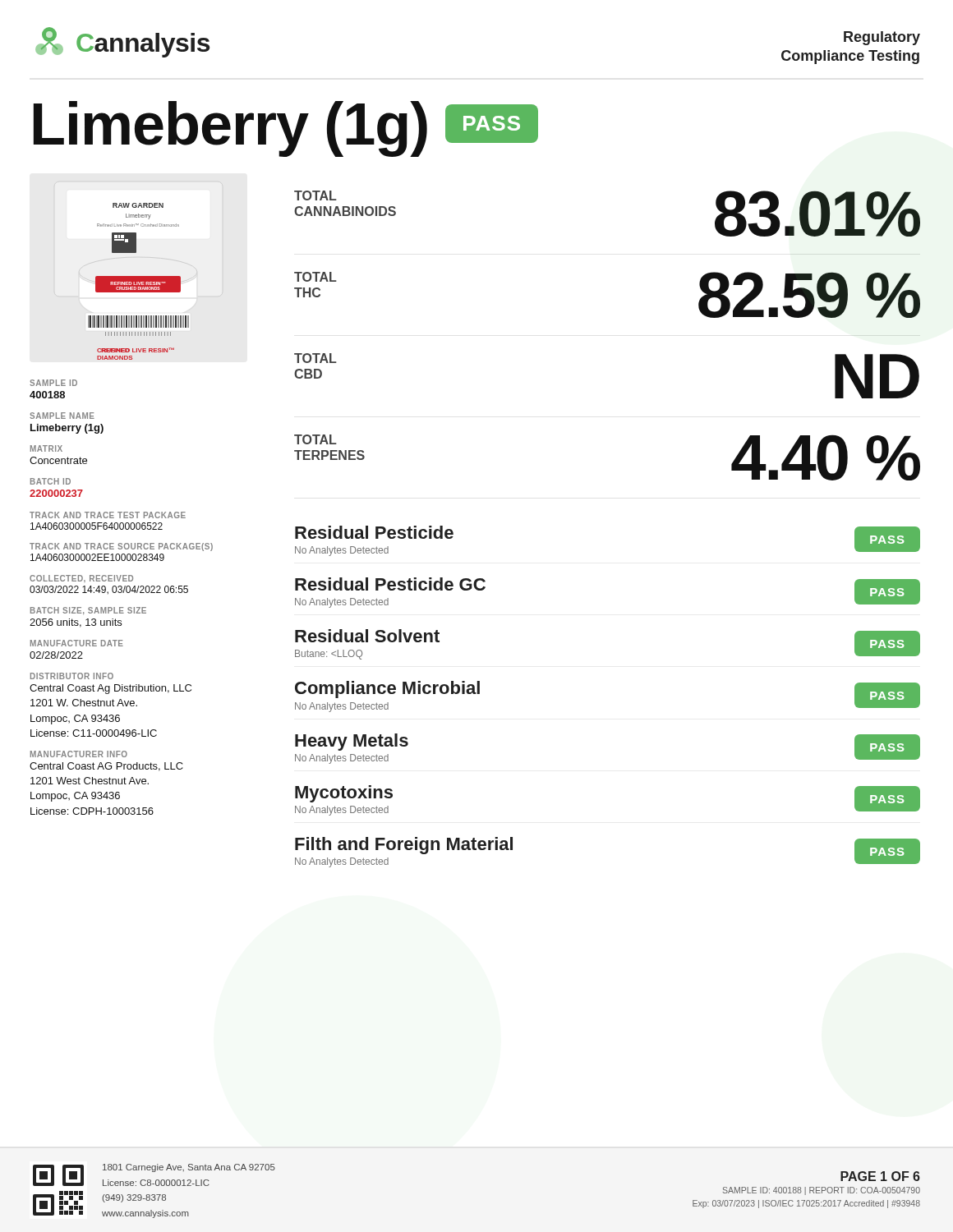Click on the text containing "Mycotoxins No Analytes Detected PASS"
Screen dimensions: 1232x953
[345, 798]
